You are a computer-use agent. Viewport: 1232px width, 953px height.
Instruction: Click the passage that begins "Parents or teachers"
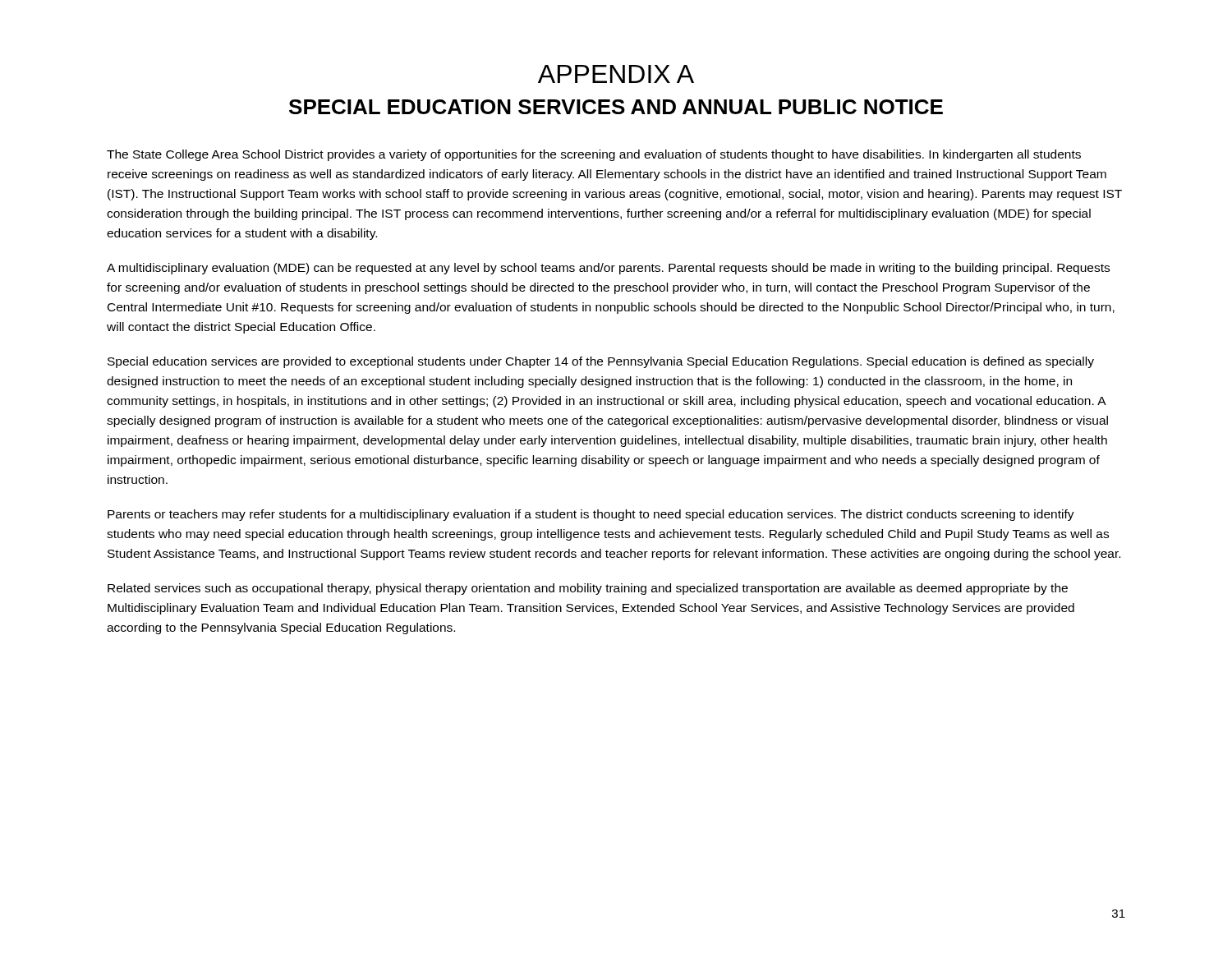pos(614,534)
